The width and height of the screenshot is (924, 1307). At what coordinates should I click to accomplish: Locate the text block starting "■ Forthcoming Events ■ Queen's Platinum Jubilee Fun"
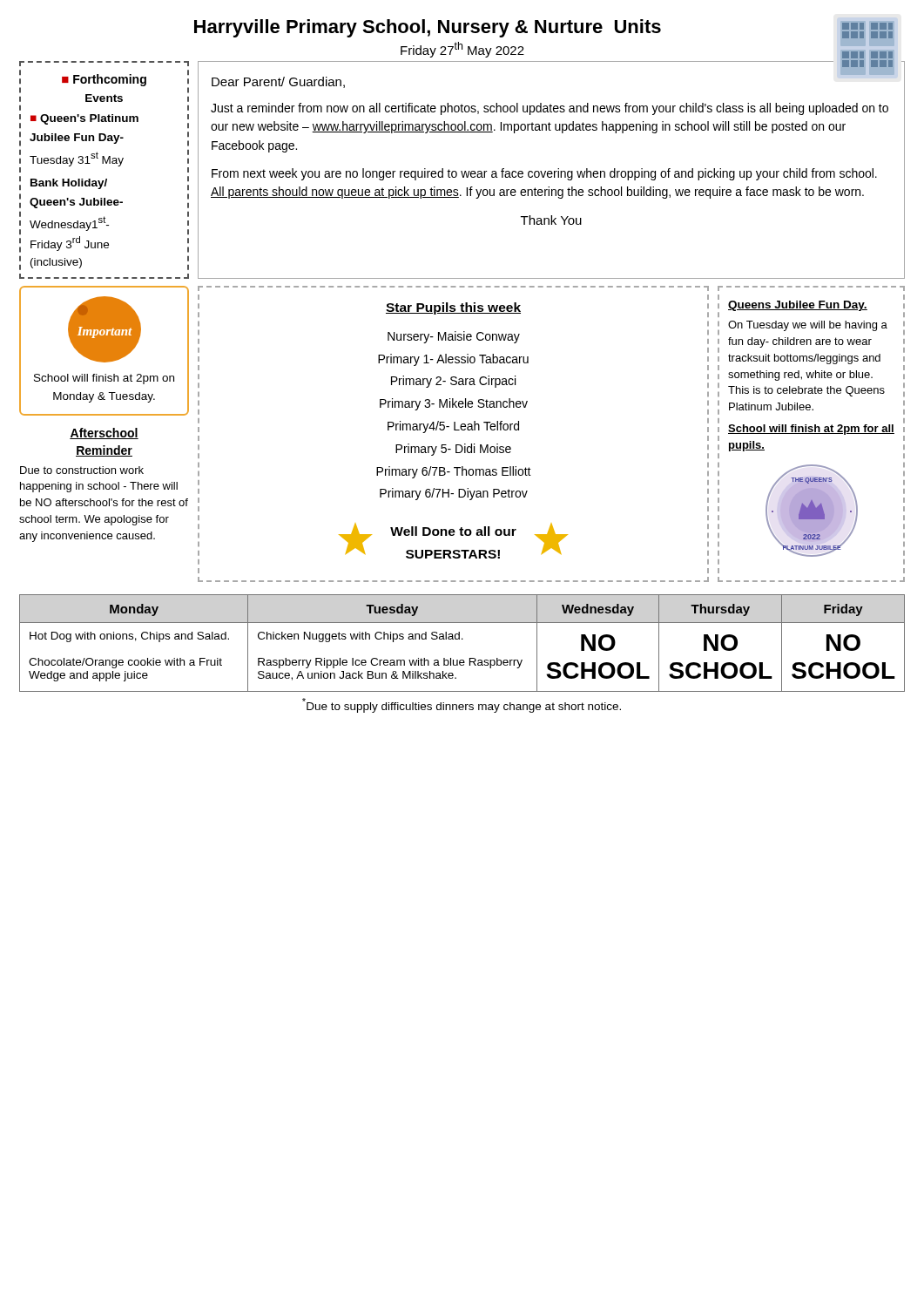(x=104, y=170)
